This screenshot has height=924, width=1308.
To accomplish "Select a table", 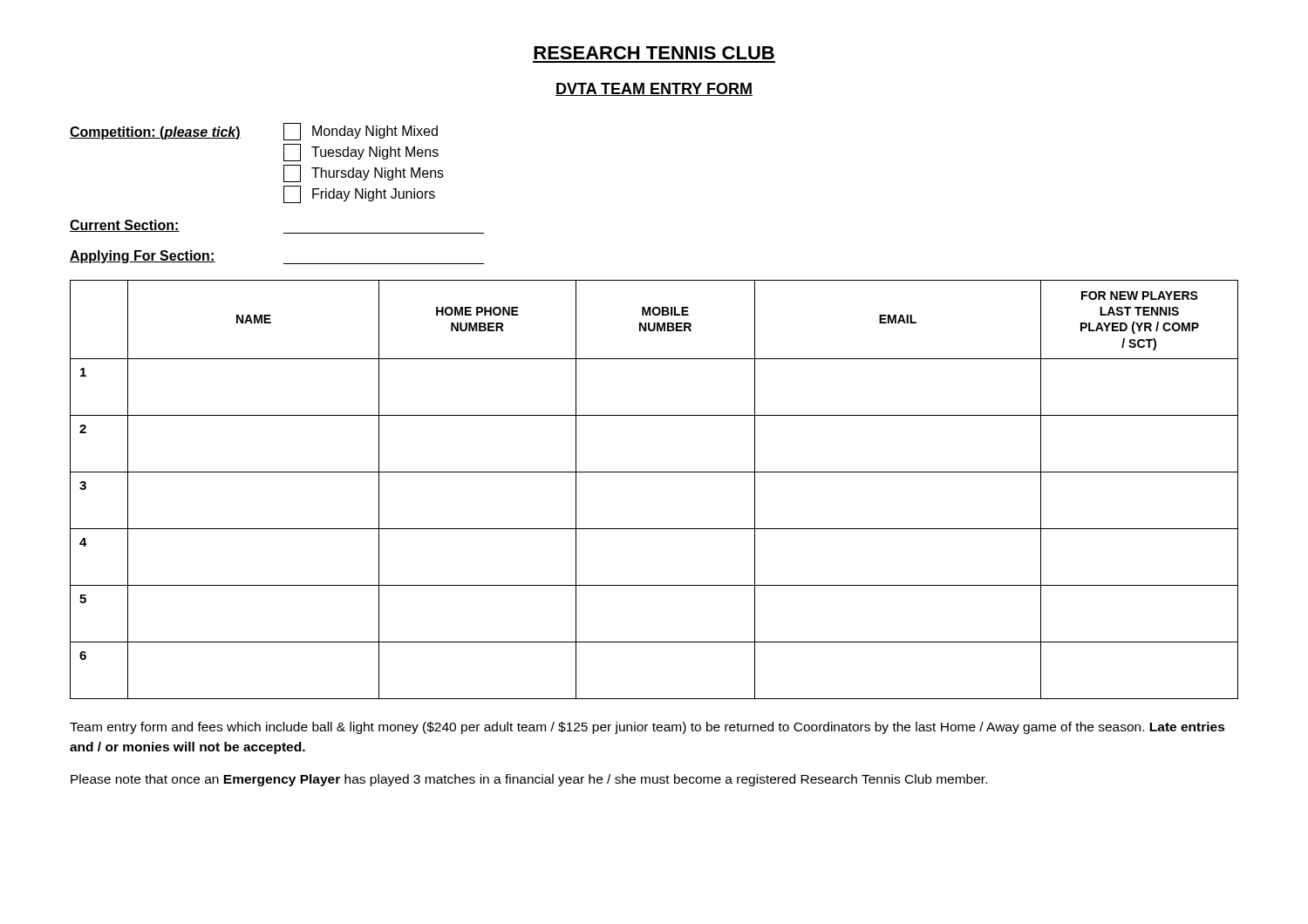I will [654, 489].
